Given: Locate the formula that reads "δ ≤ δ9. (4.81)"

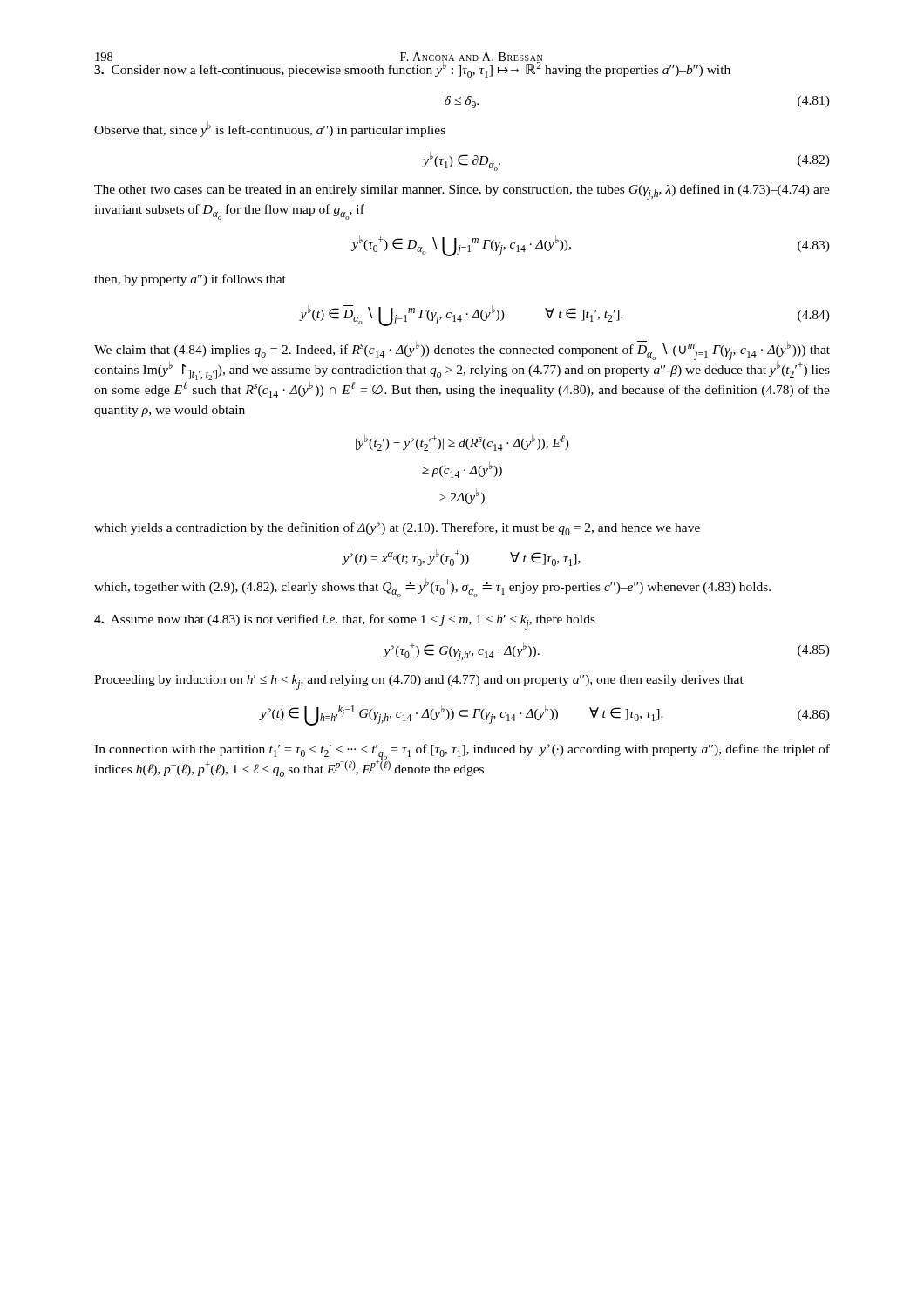Looking at the screenshot, I should (457, 102).
